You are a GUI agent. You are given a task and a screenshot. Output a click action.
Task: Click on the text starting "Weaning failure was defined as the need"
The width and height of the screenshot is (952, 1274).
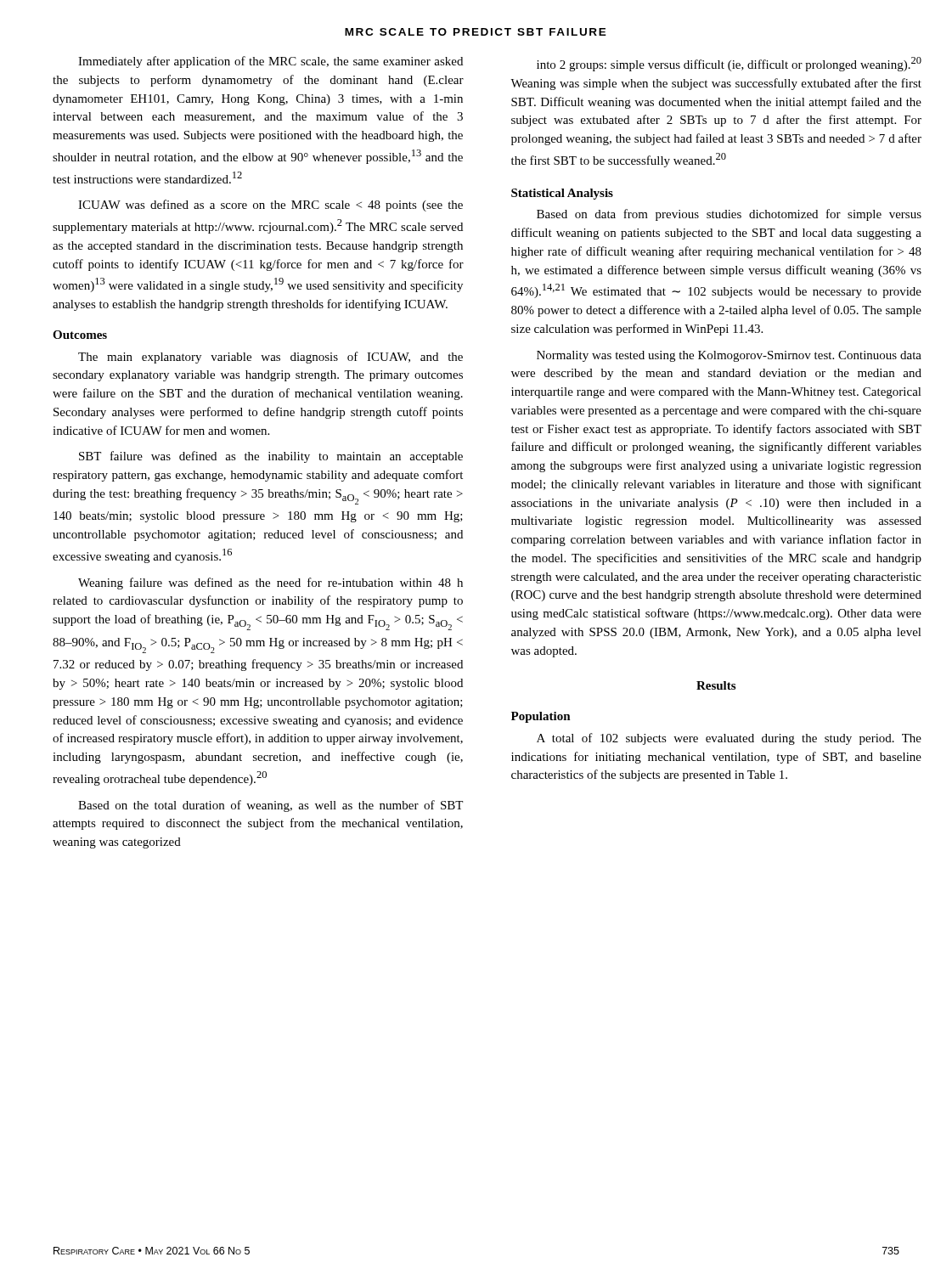point(258,681)
